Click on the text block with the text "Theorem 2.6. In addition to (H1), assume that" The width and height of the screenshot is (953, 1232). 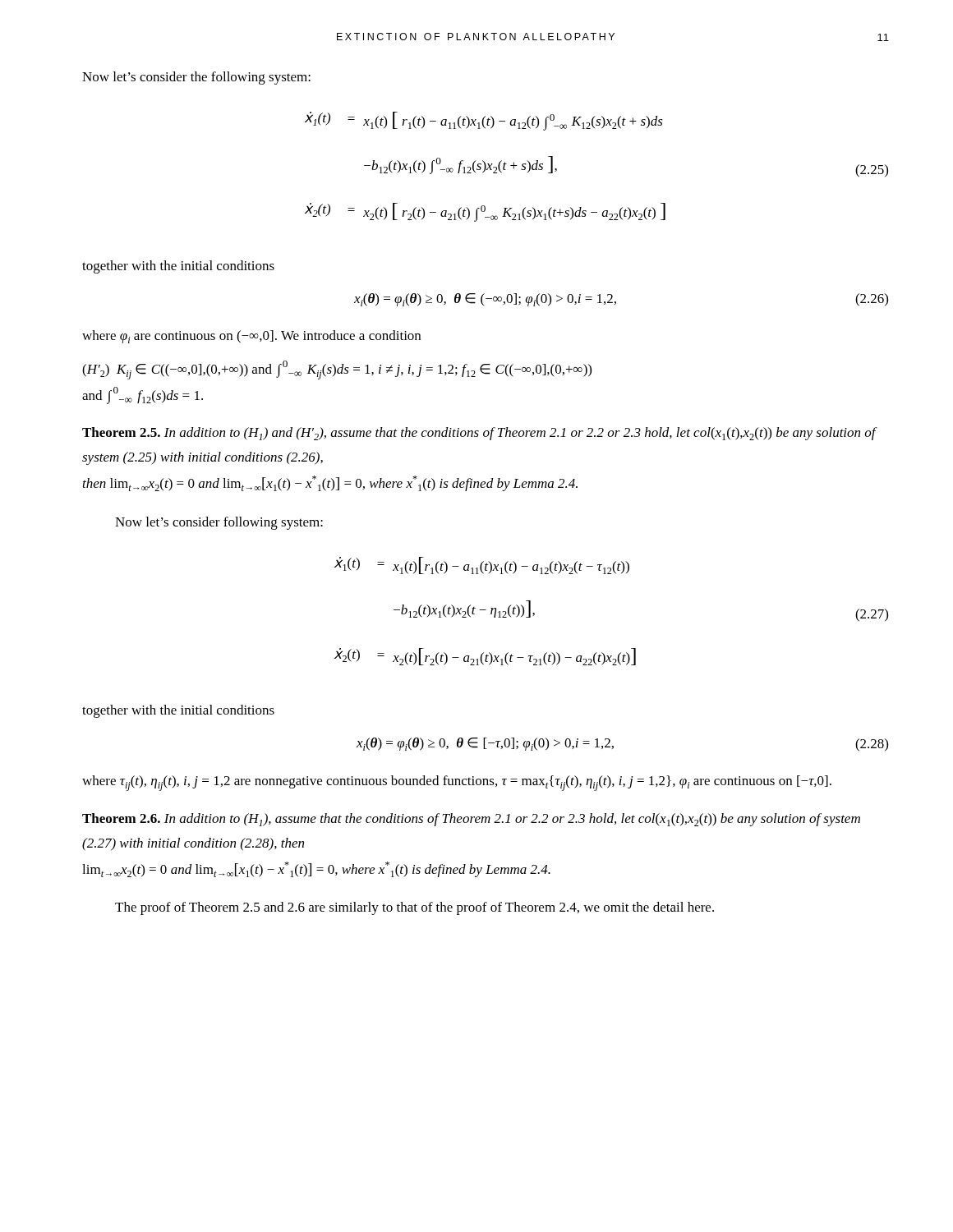(x=471, y=820)
